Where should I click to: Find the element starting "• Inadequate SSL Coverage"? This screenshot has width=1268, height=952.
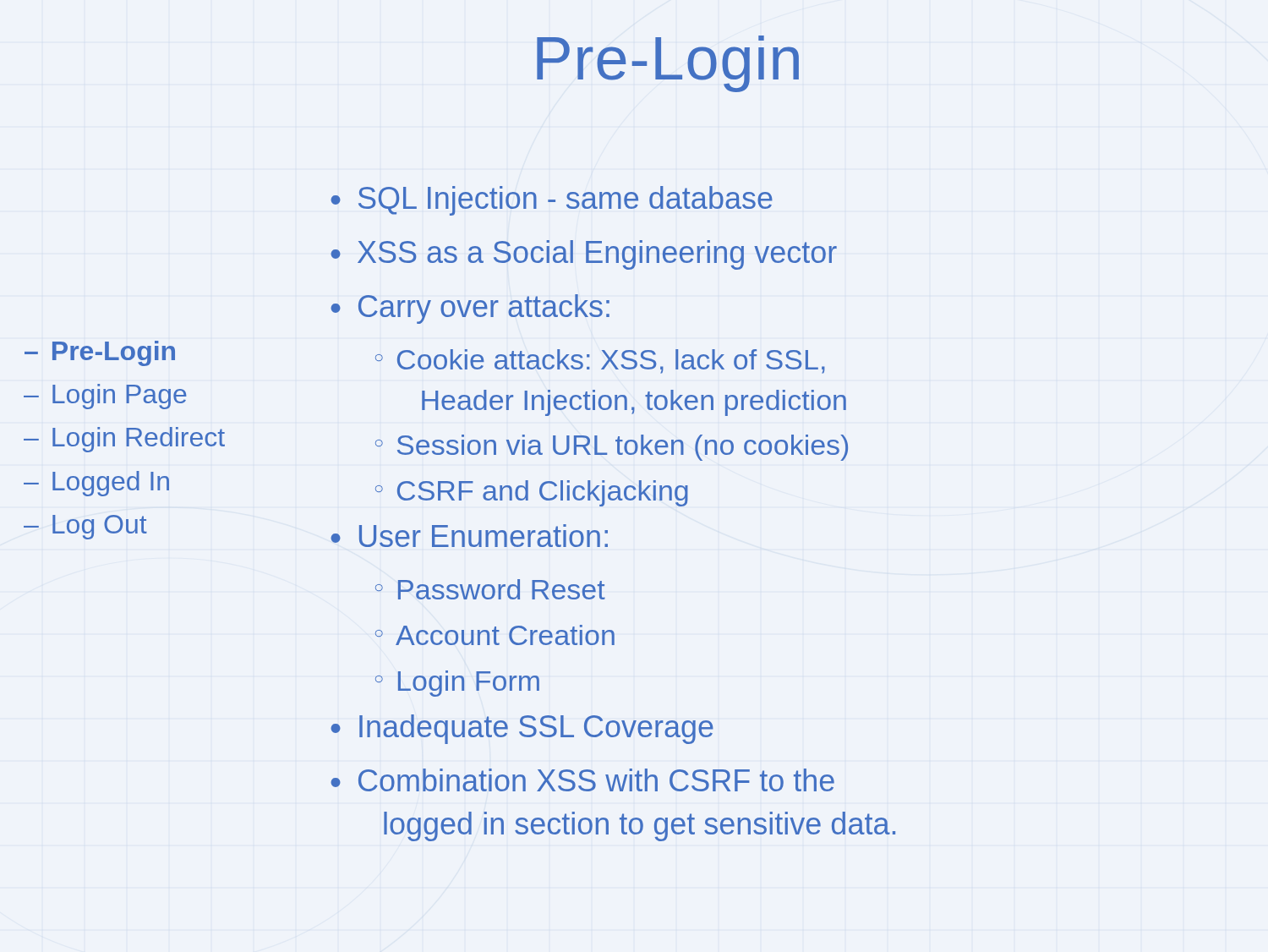click(x=522, y=729)
